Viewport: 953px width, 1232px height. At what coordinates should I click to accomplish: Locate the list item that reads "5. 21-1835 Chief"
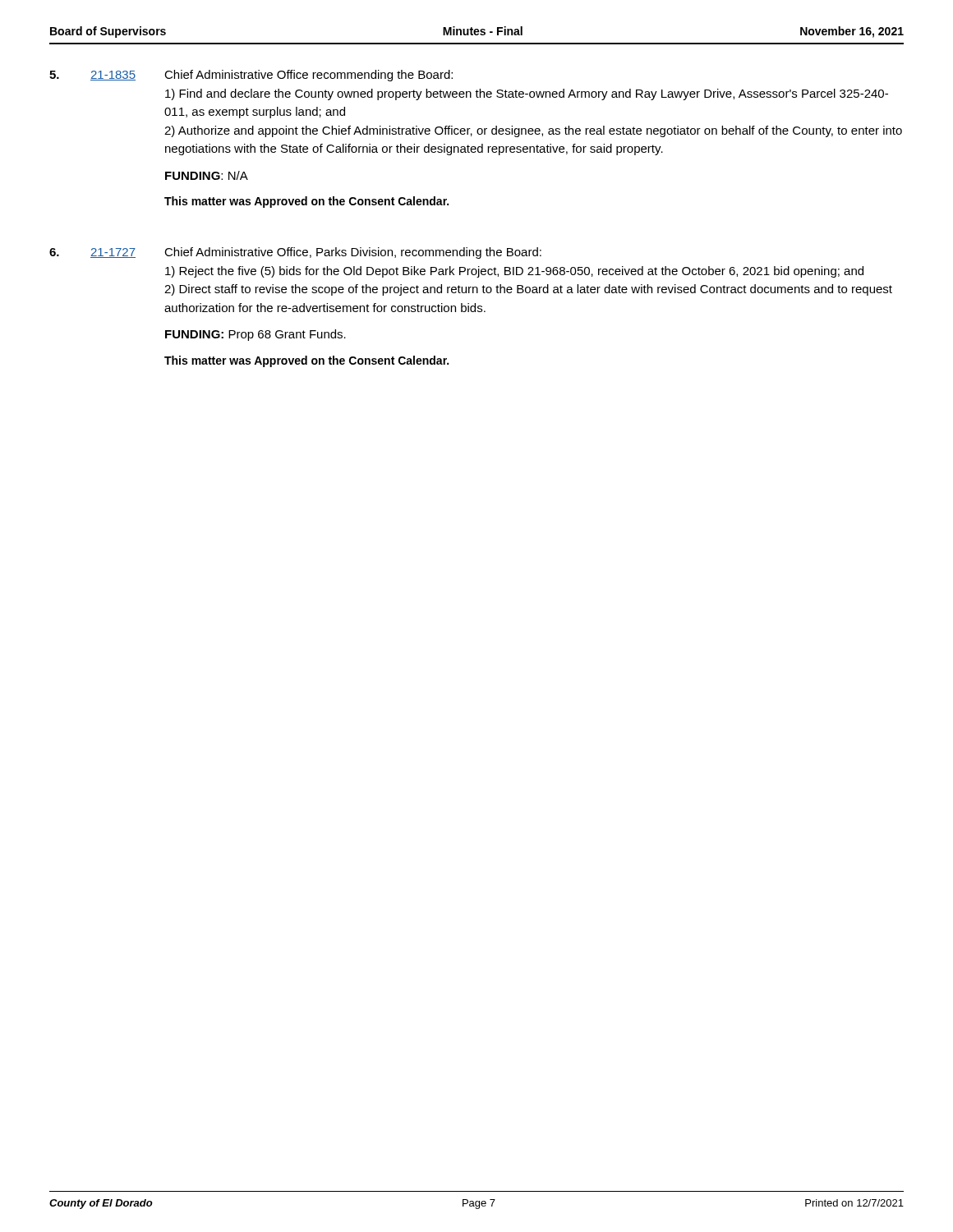(x=476, y=142)
